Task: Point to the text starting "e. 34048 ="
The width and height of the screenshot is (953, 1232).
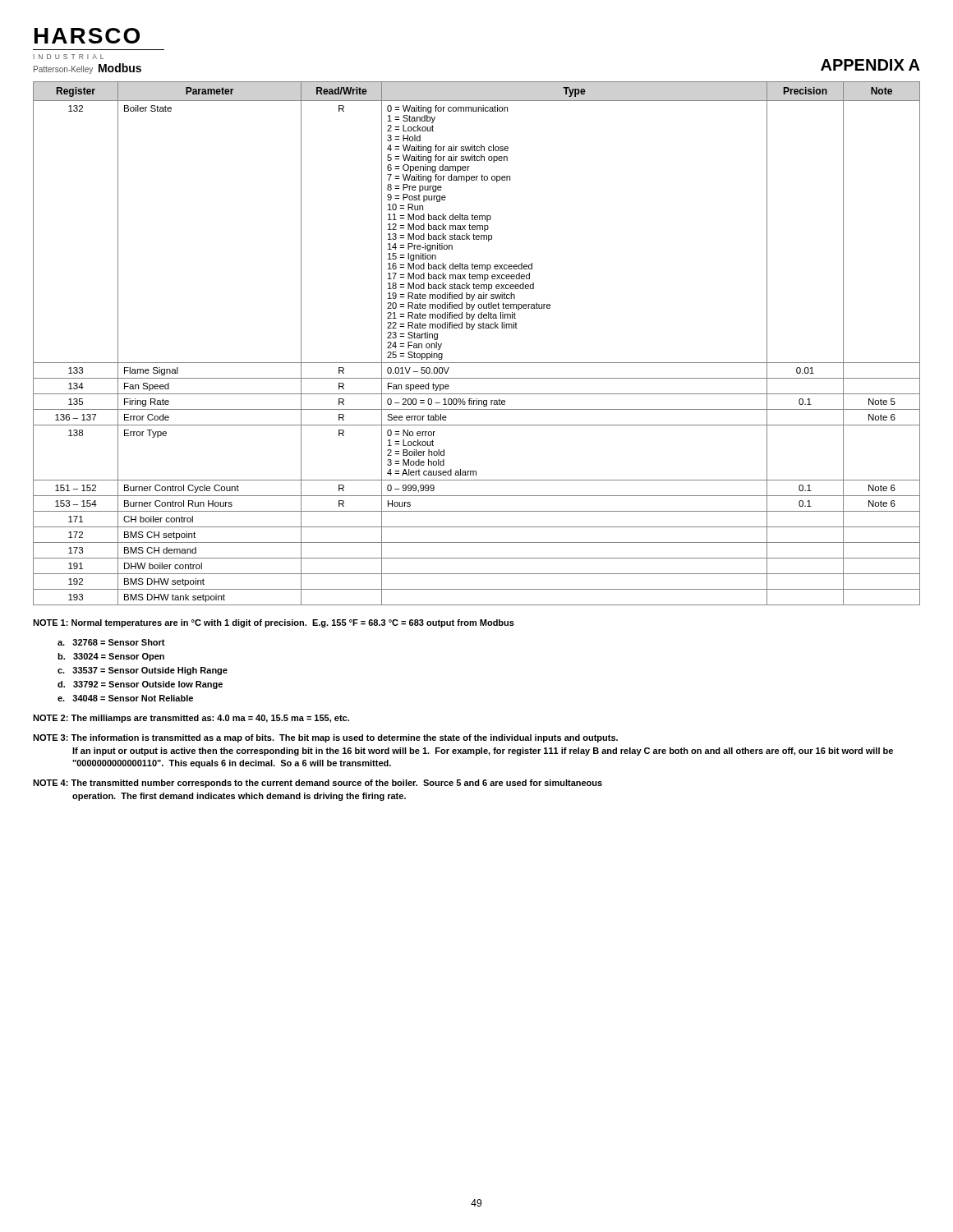Action: click(x=125, y=698)
